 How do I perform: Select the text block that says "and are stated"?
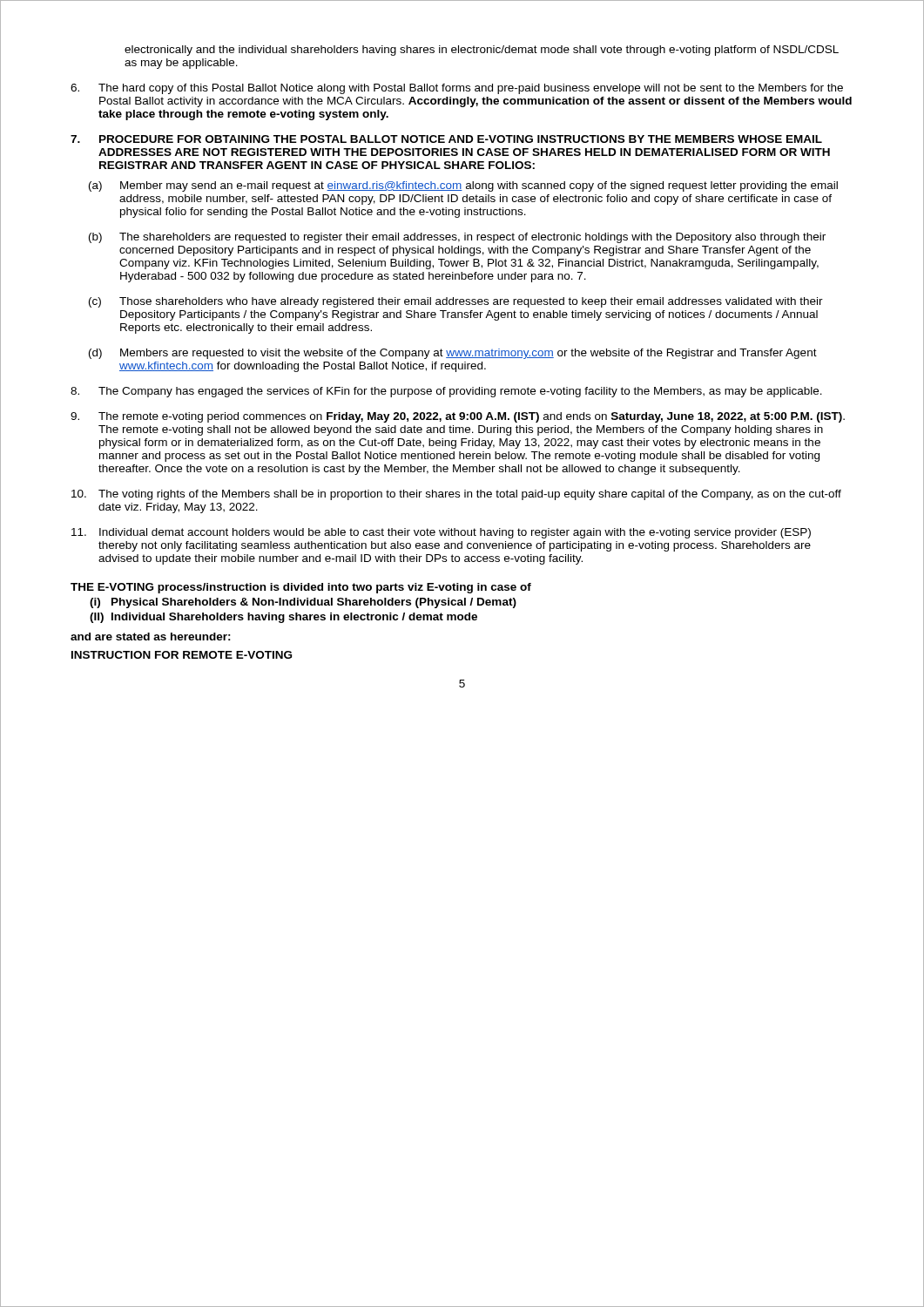click(151, 637)
